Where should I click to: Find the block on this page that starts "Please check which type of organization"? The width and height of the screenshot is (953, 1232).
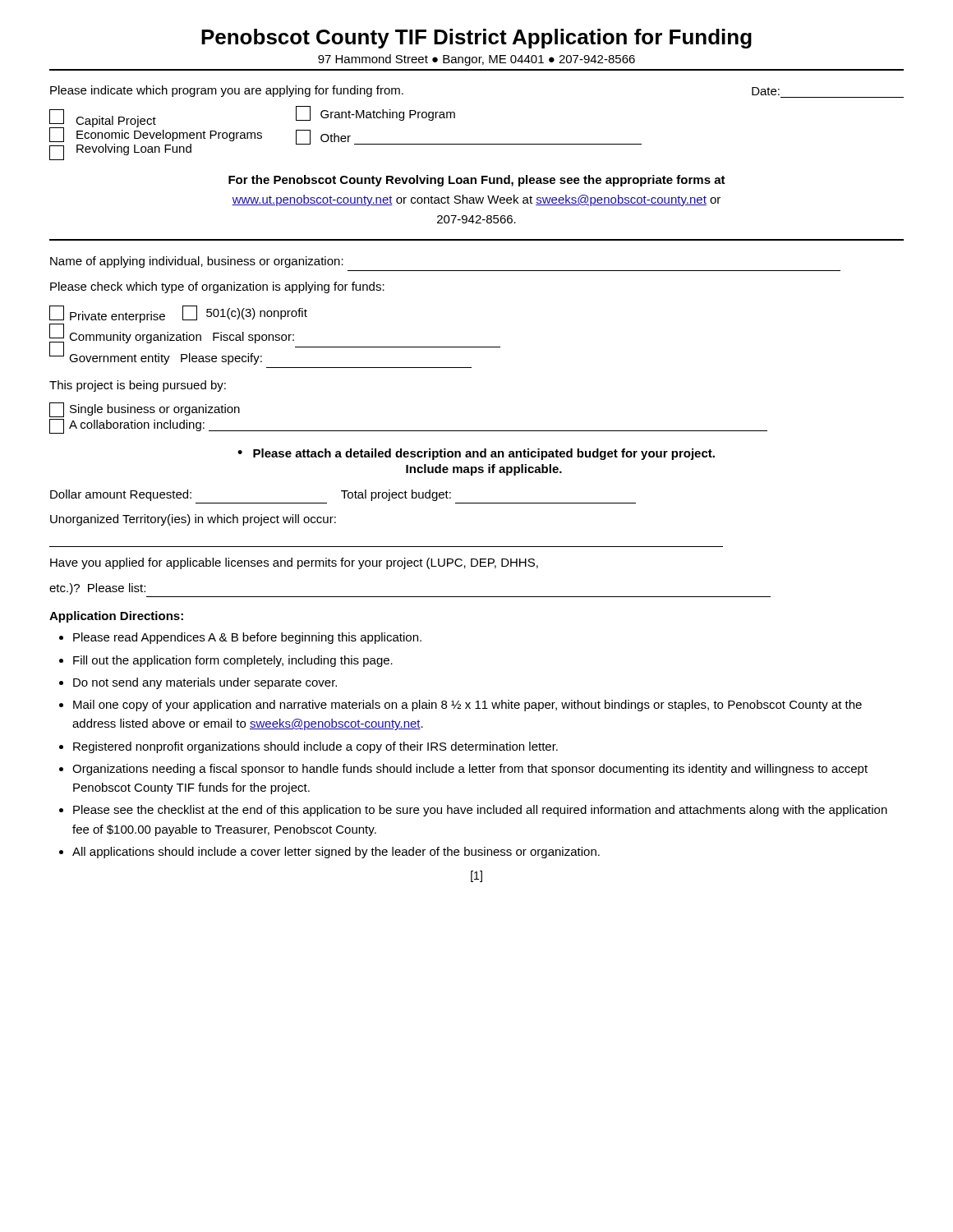coord(217,286)
